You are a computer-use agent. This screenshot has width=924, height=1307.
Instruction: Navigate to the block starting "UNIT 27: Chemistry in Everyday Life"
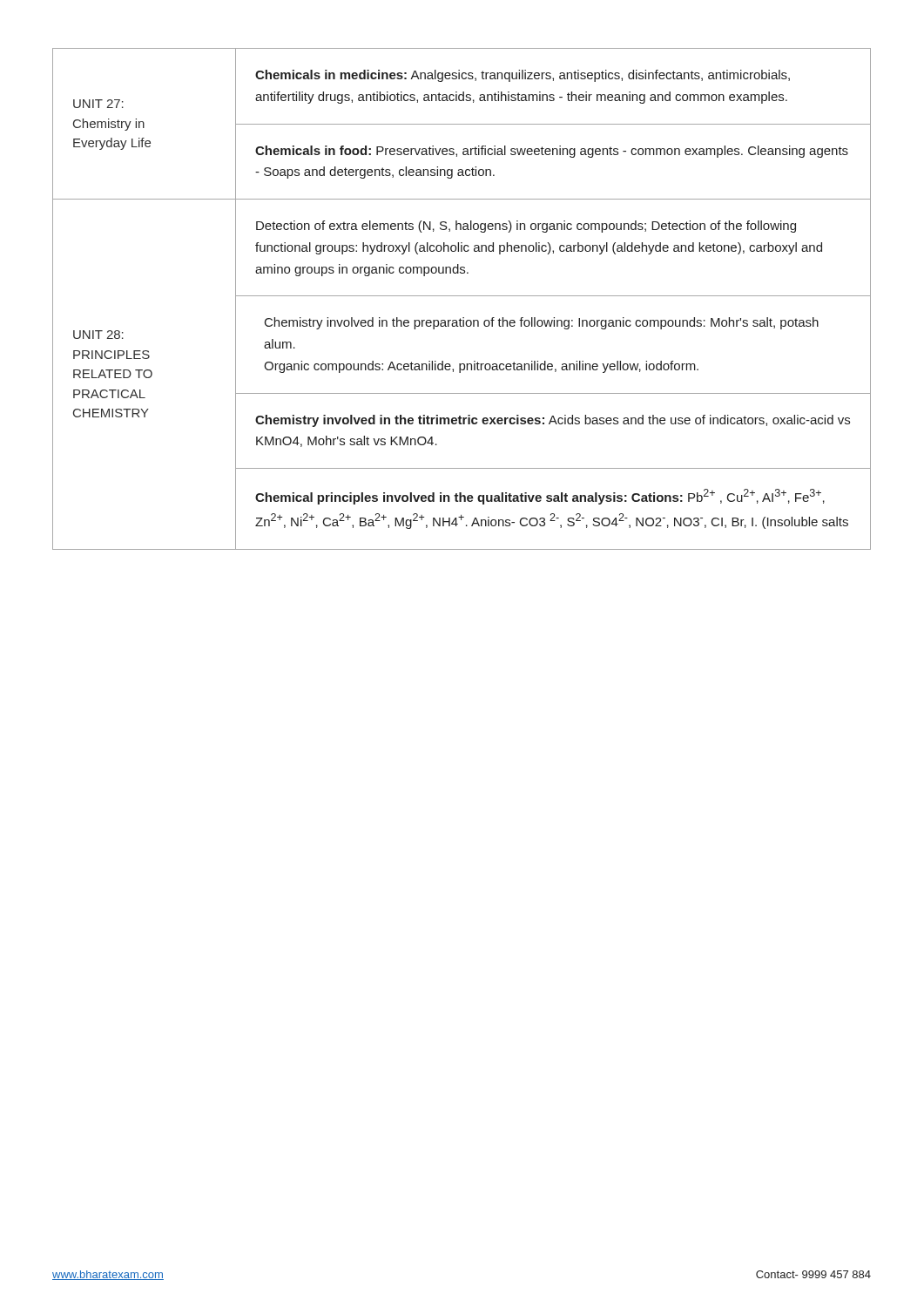tap(112, 123)
